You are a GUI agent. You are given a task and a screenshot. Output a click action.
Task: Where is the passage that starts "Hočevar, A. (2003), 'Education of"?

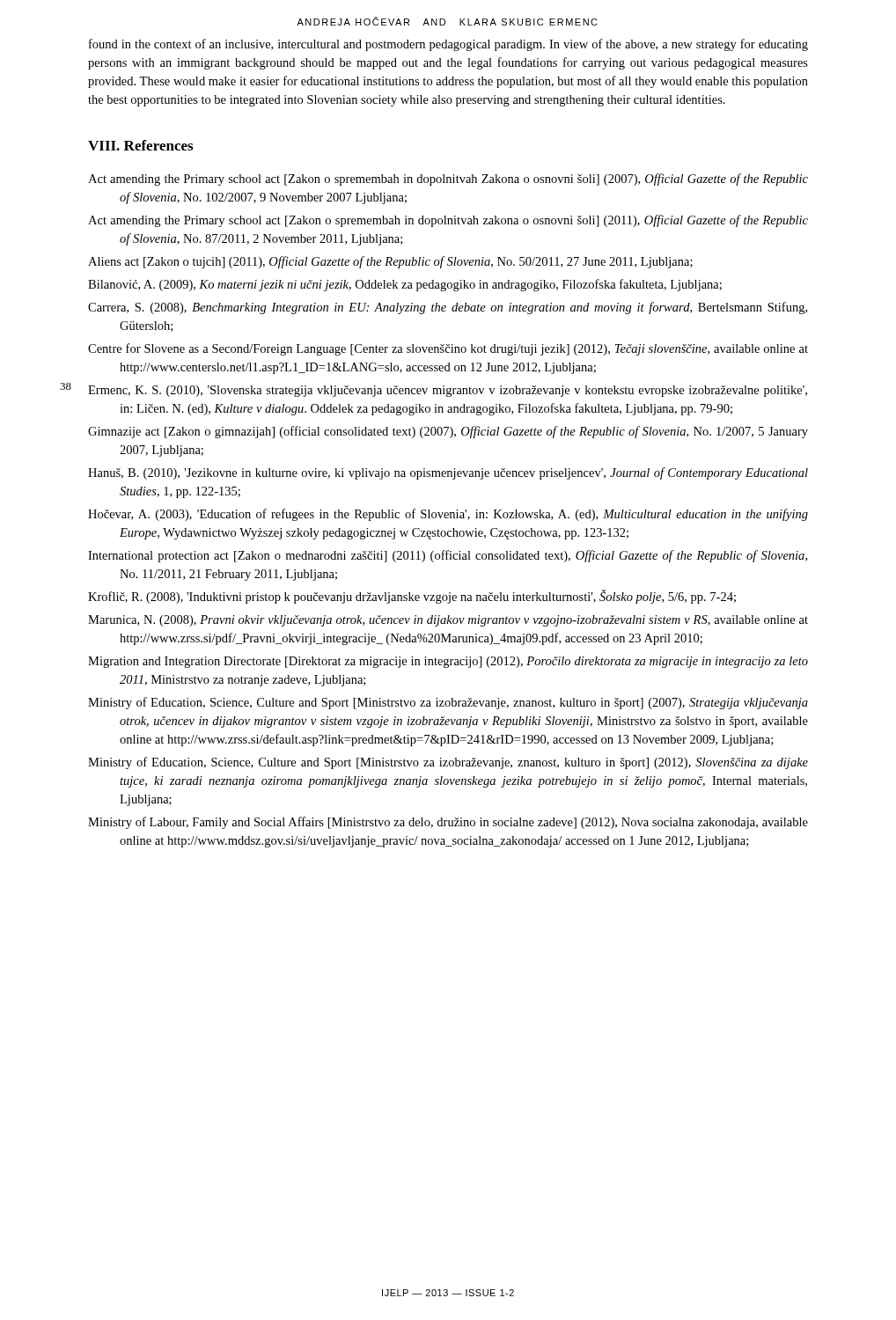(448, 523)
